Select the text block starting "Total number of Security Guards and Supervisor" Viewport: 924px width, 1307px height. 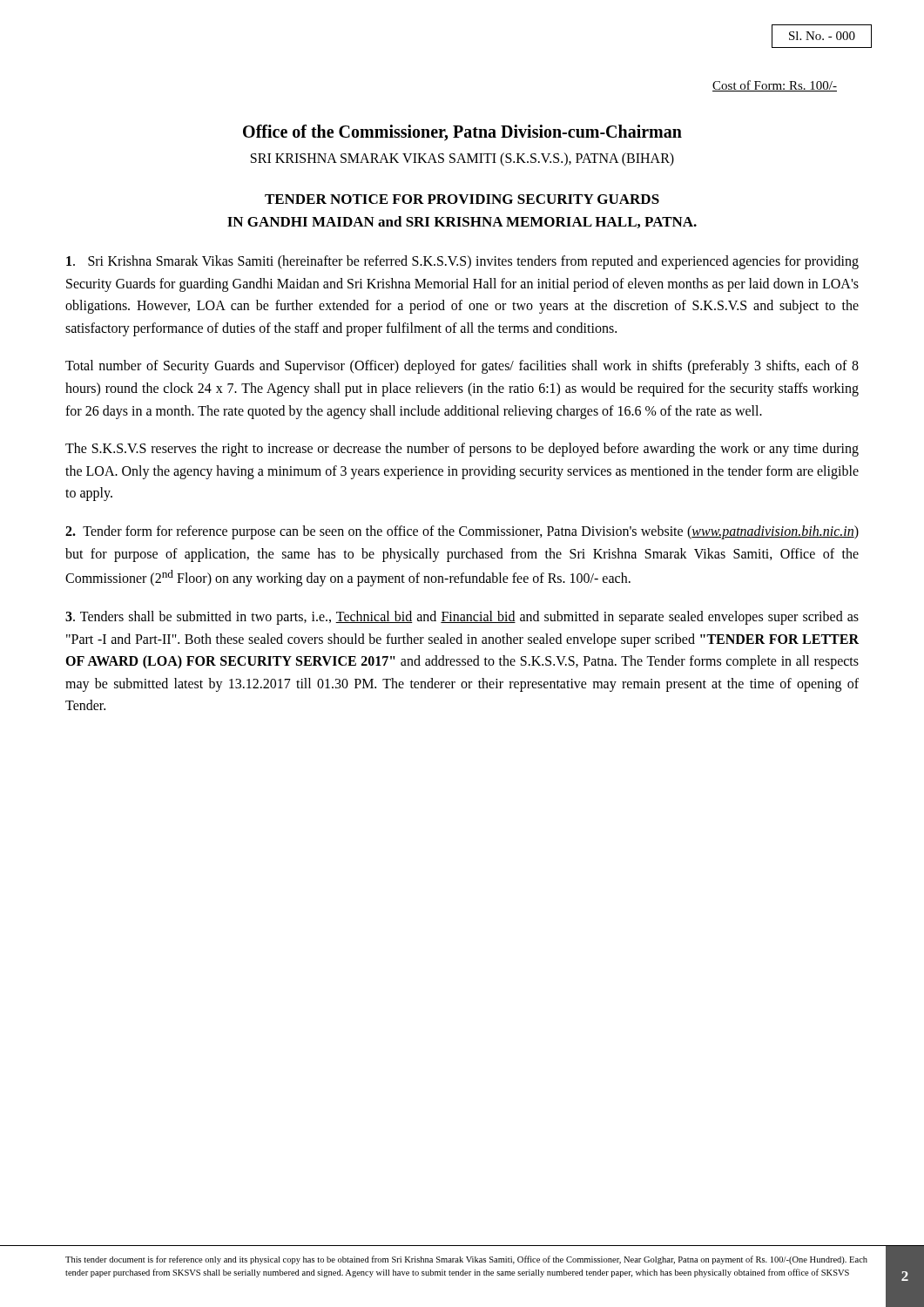click(462, 388)
